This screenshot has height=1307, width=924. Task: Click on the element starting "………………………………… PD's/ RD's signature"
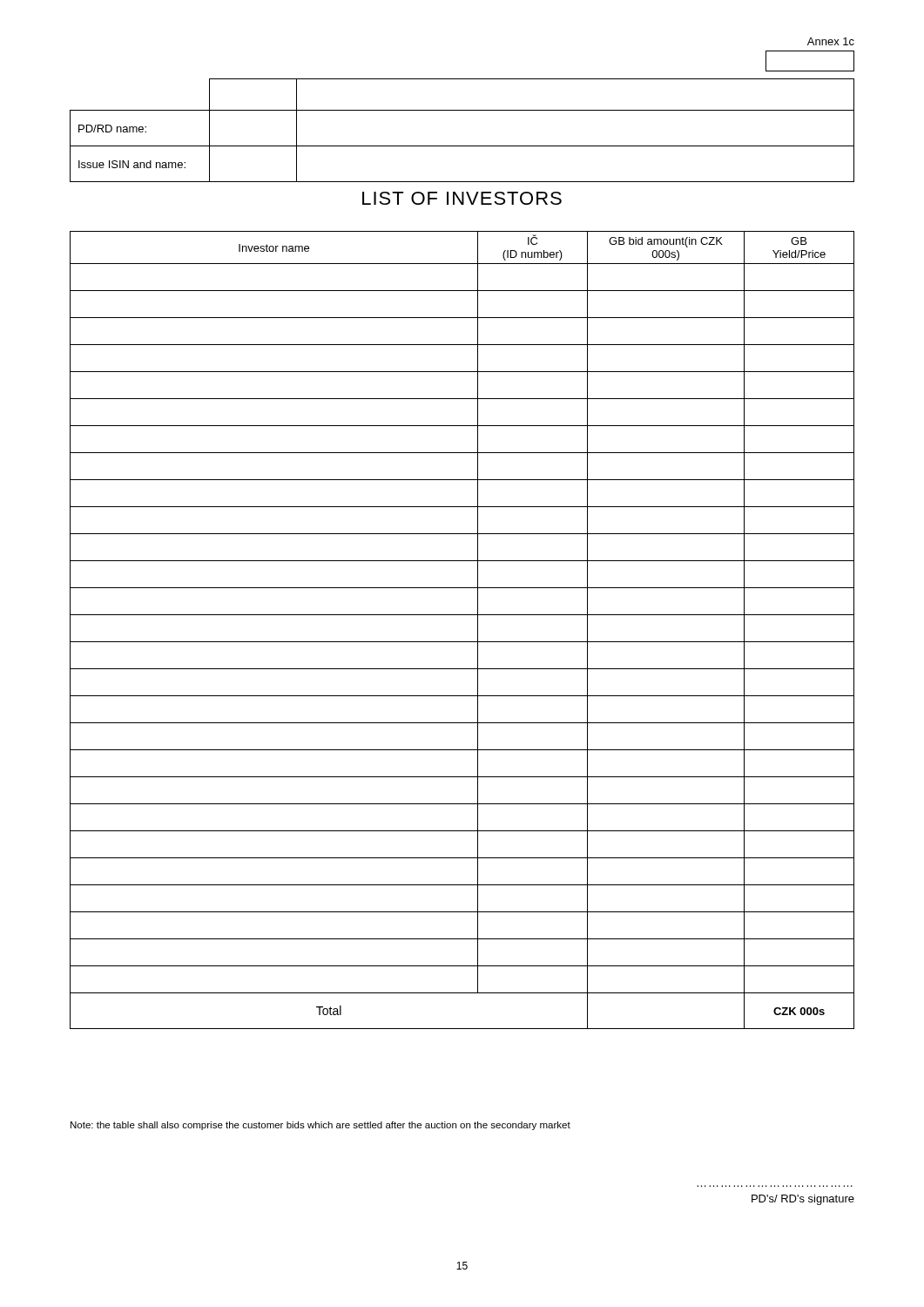pyautogui.click(x=803, y=1200)
